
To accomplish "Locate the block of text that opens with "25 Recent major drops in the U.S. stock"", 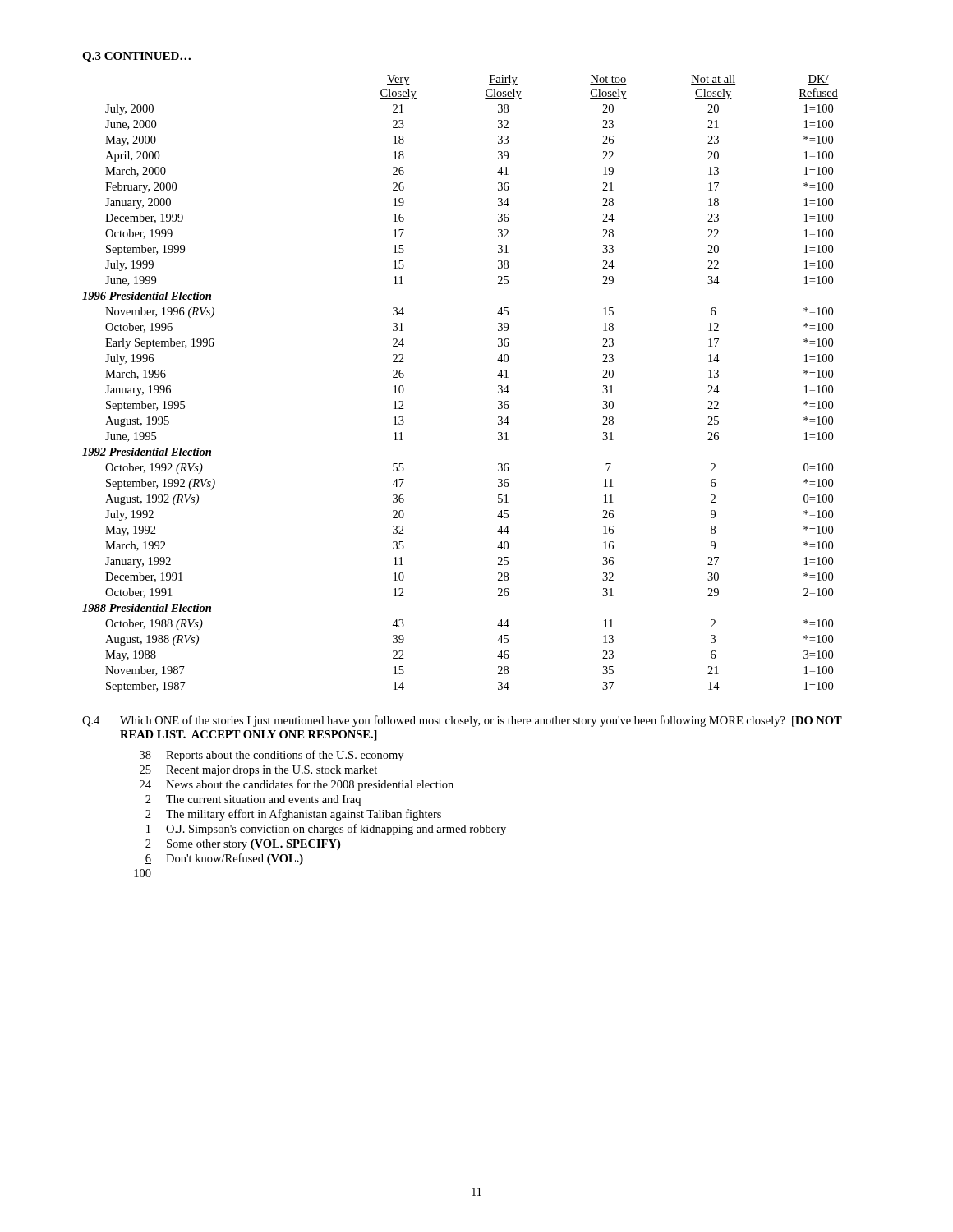I will point(258,771).
